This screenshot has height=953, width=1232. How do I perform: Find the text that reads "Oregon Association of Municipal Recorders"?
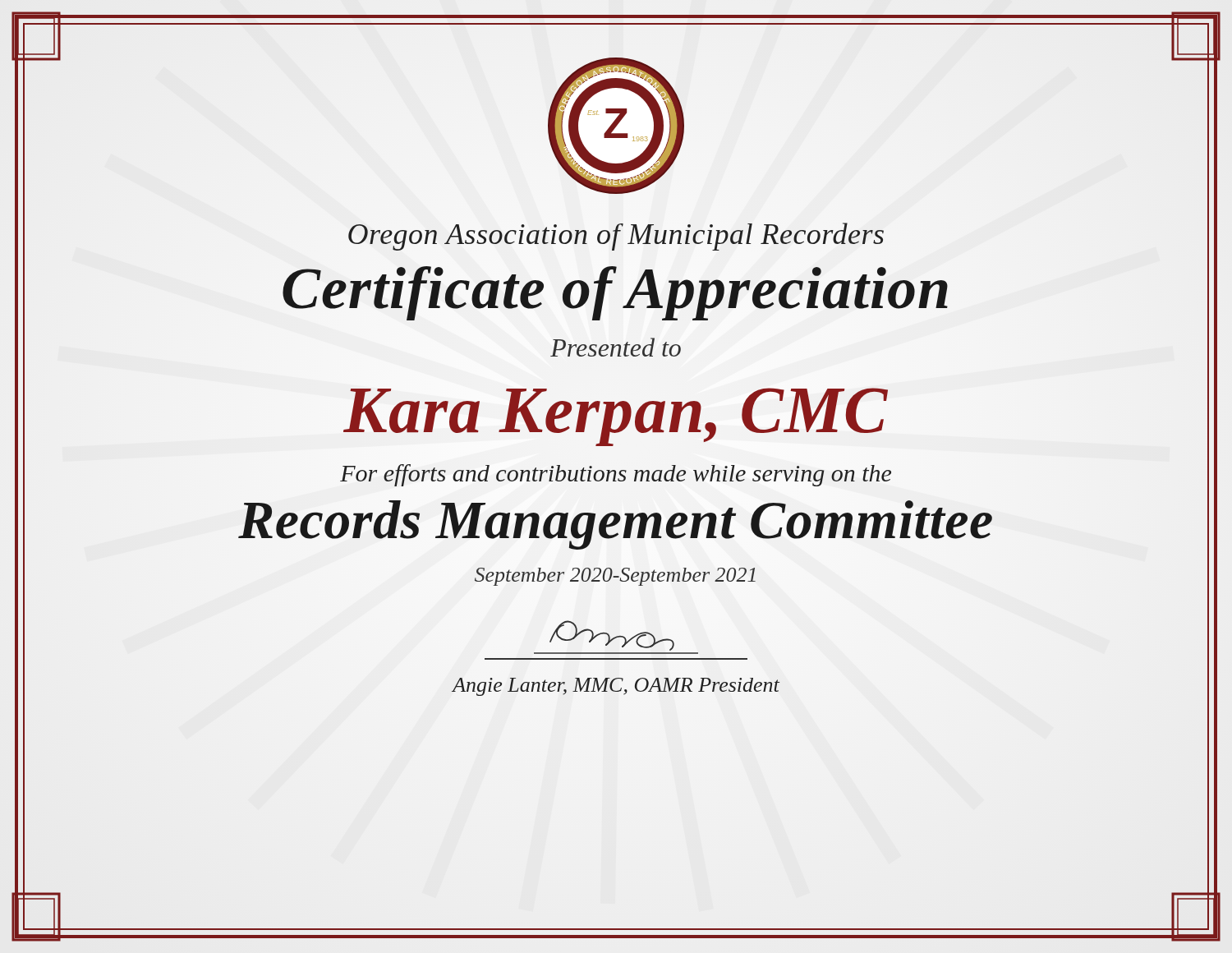pos(616,234)
